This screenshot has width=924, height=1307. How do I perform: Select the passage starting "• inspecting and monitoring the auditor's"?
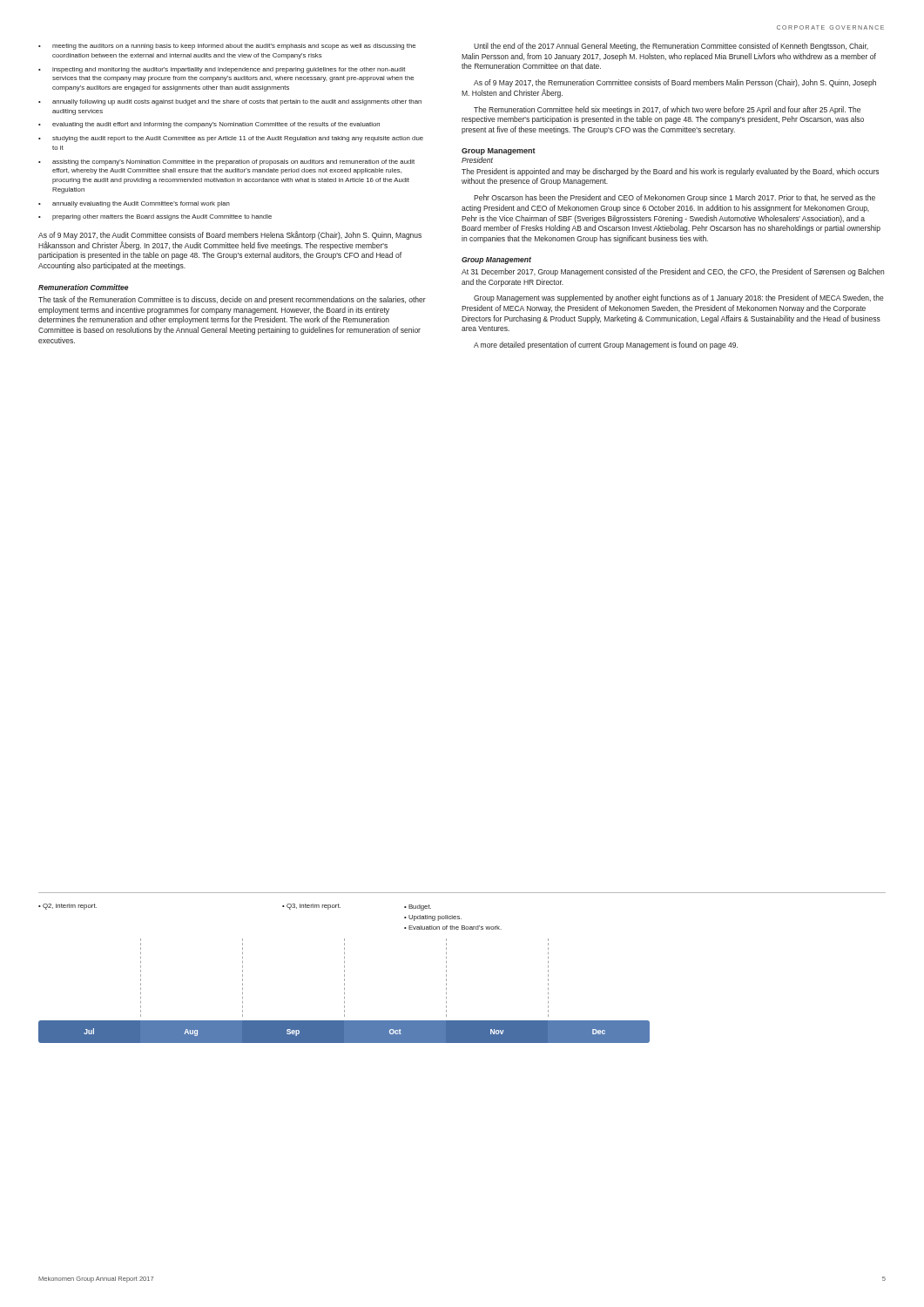[232, 79]
